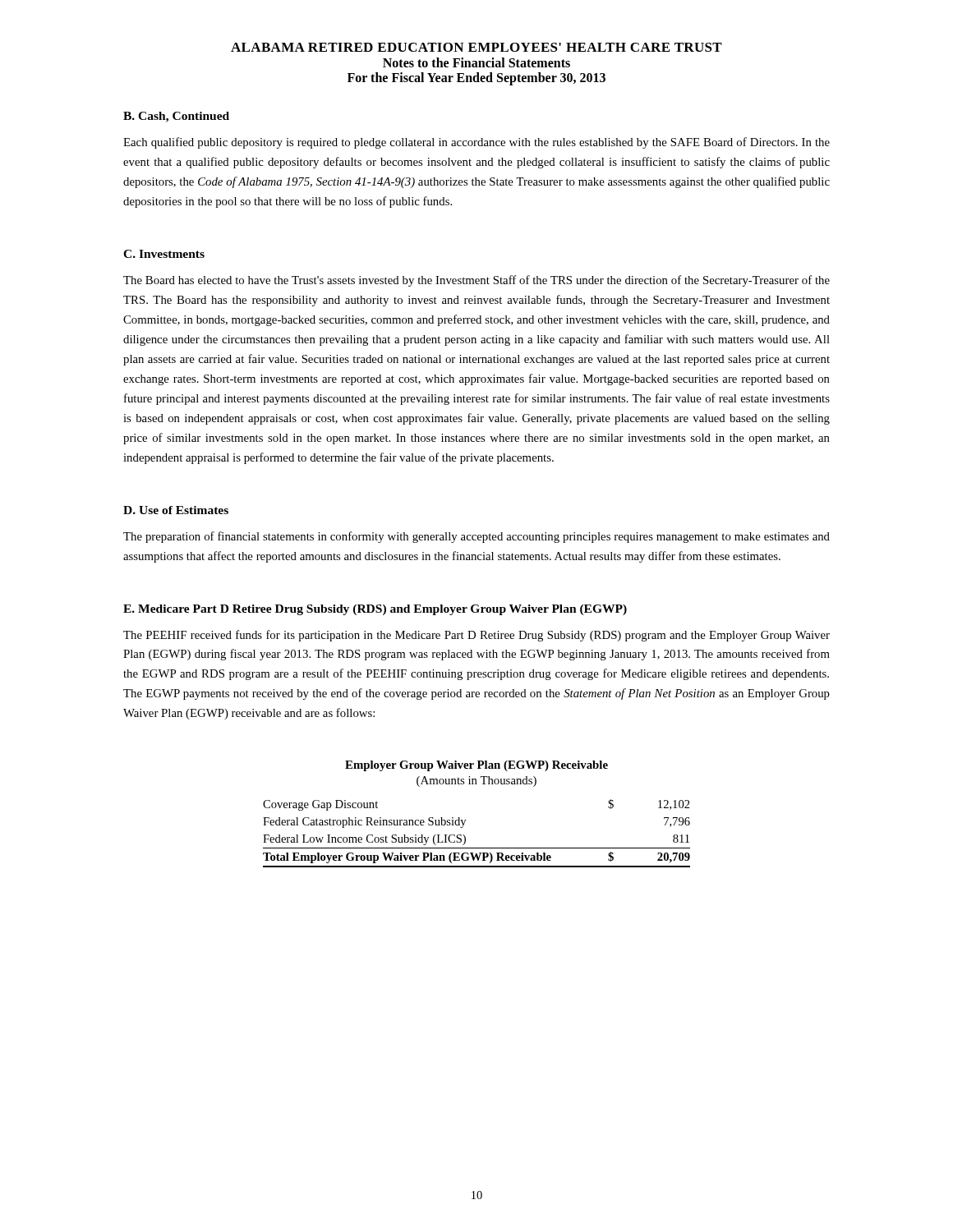Image resolution: width=953 pixels, height=1232 pixels.
Task: Click a table
Action: coord(476,813)
